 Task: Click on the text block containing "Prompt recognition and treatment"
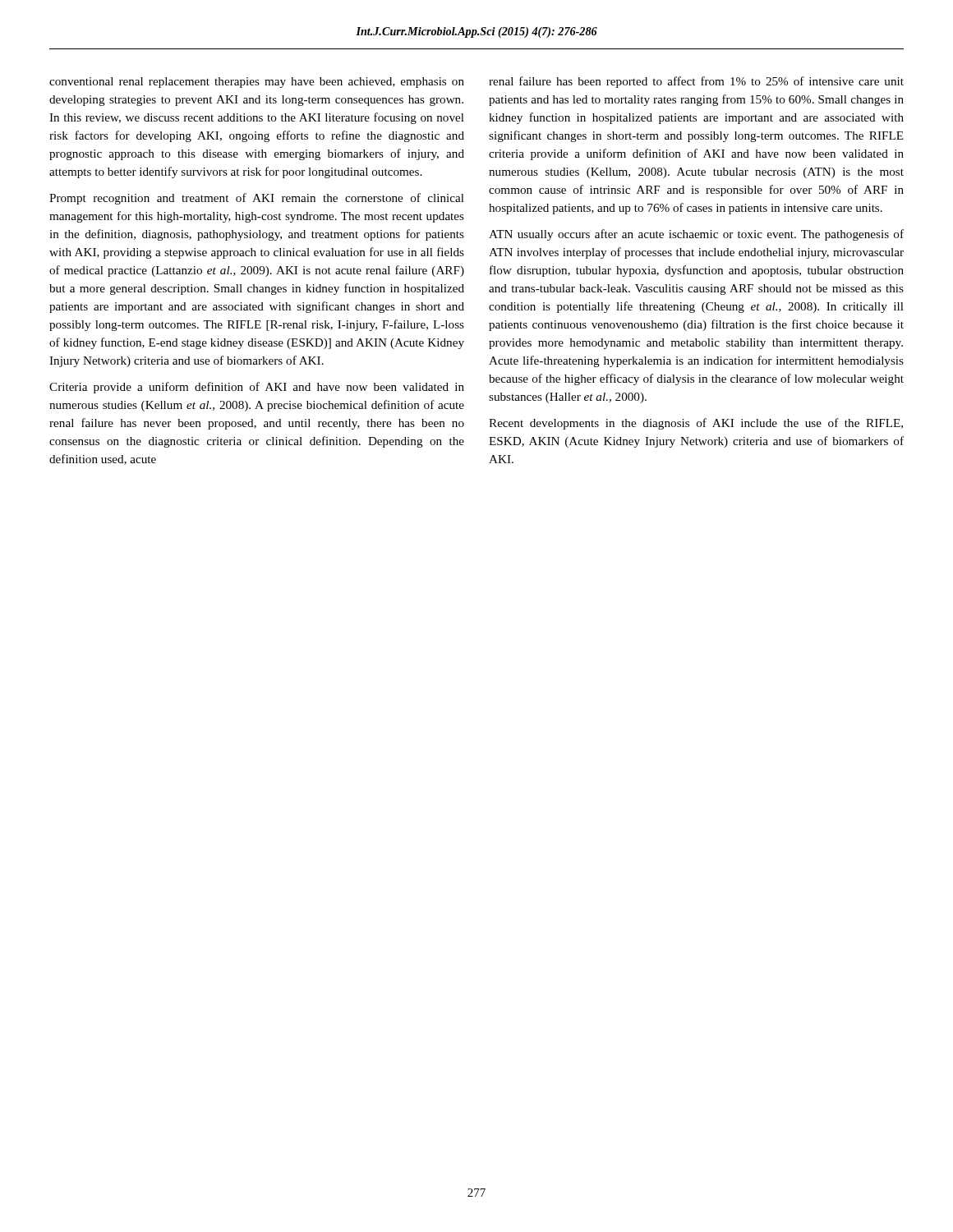(257, 279)
